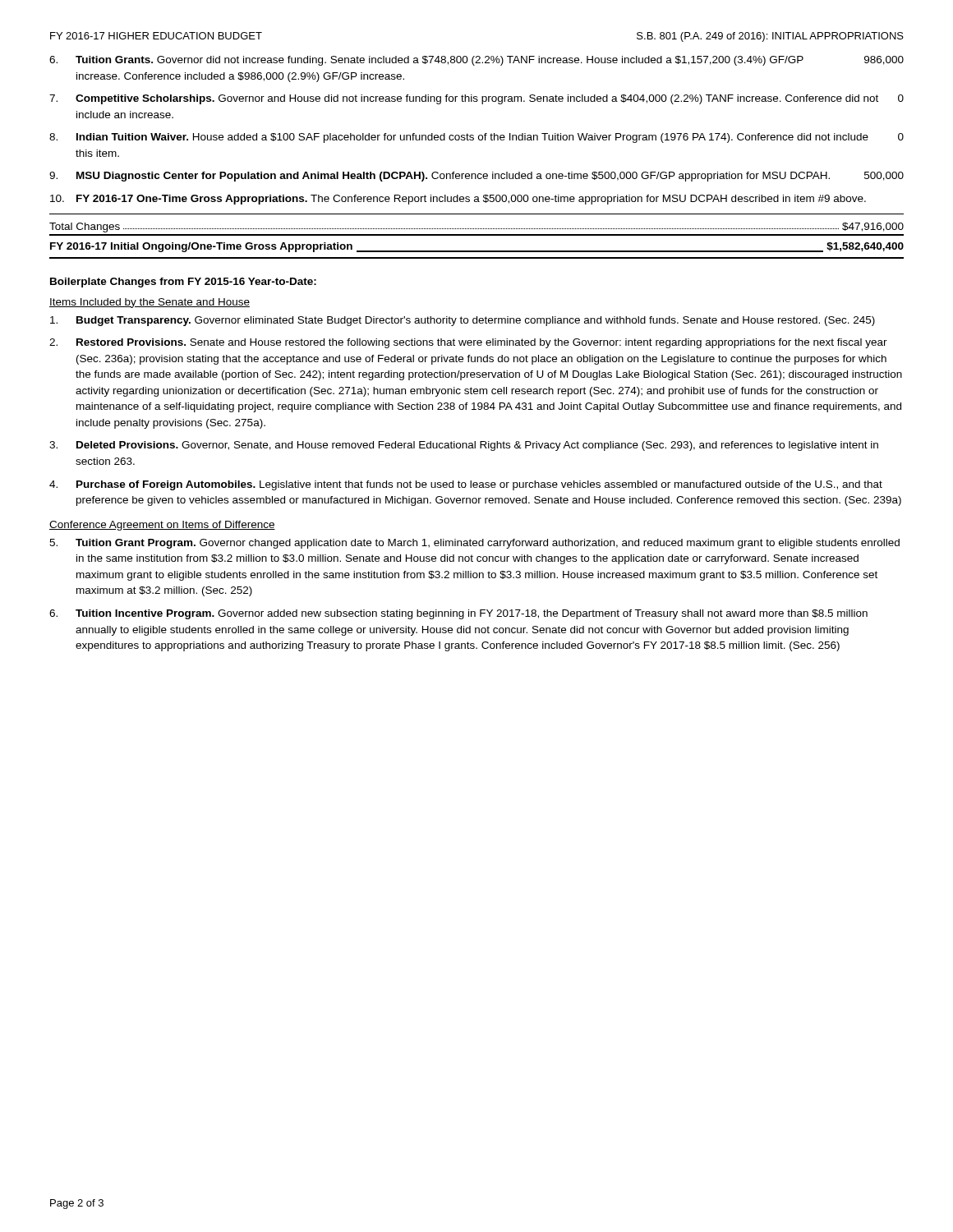
Task: Click on the list item that reads "Budget Transparency. Governor eliminated State Budget Director's authority"
Action: click(476, 320)
